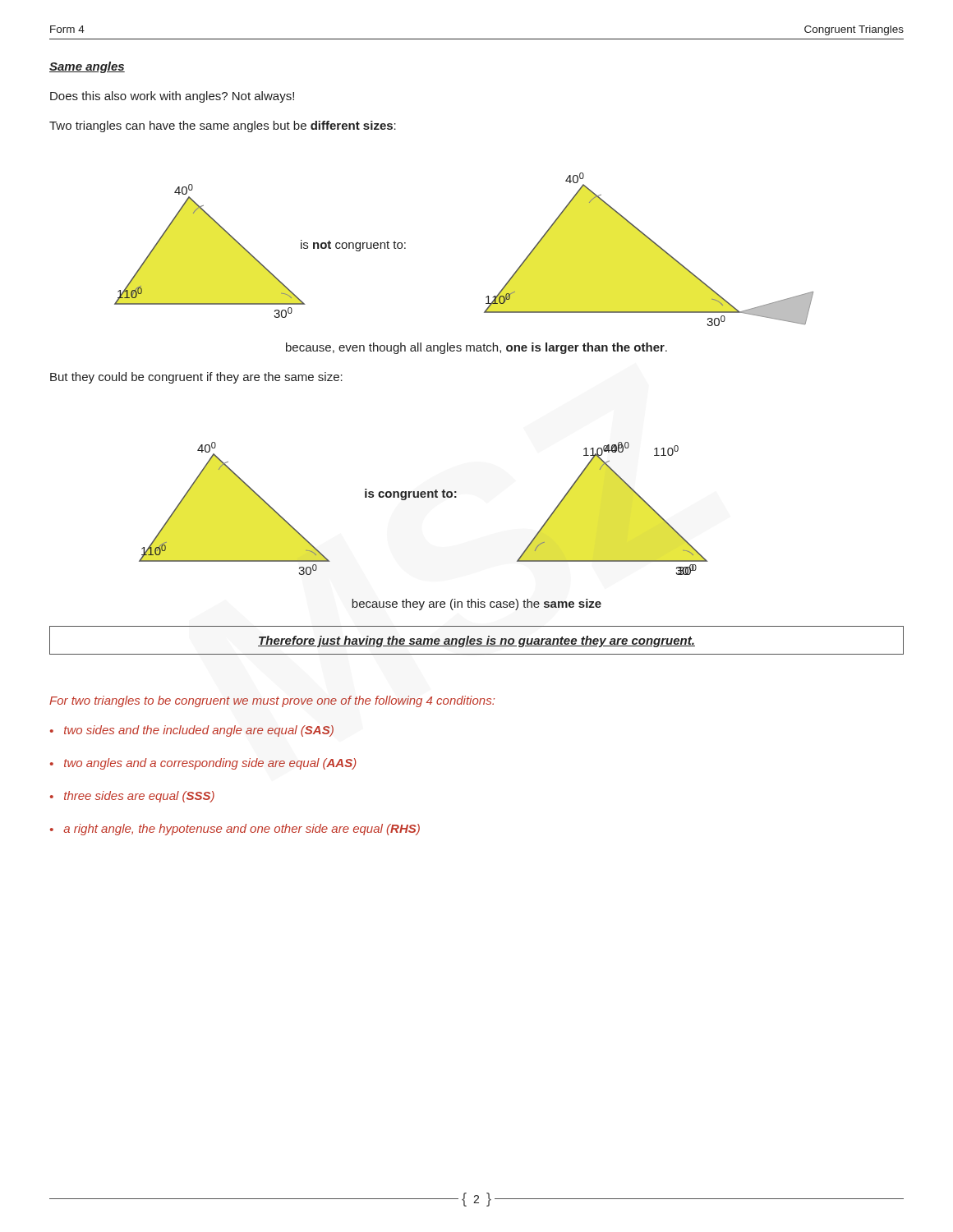Locate the element starting "Does this also work with angles? Not always!"

click(x=172, y=96)
